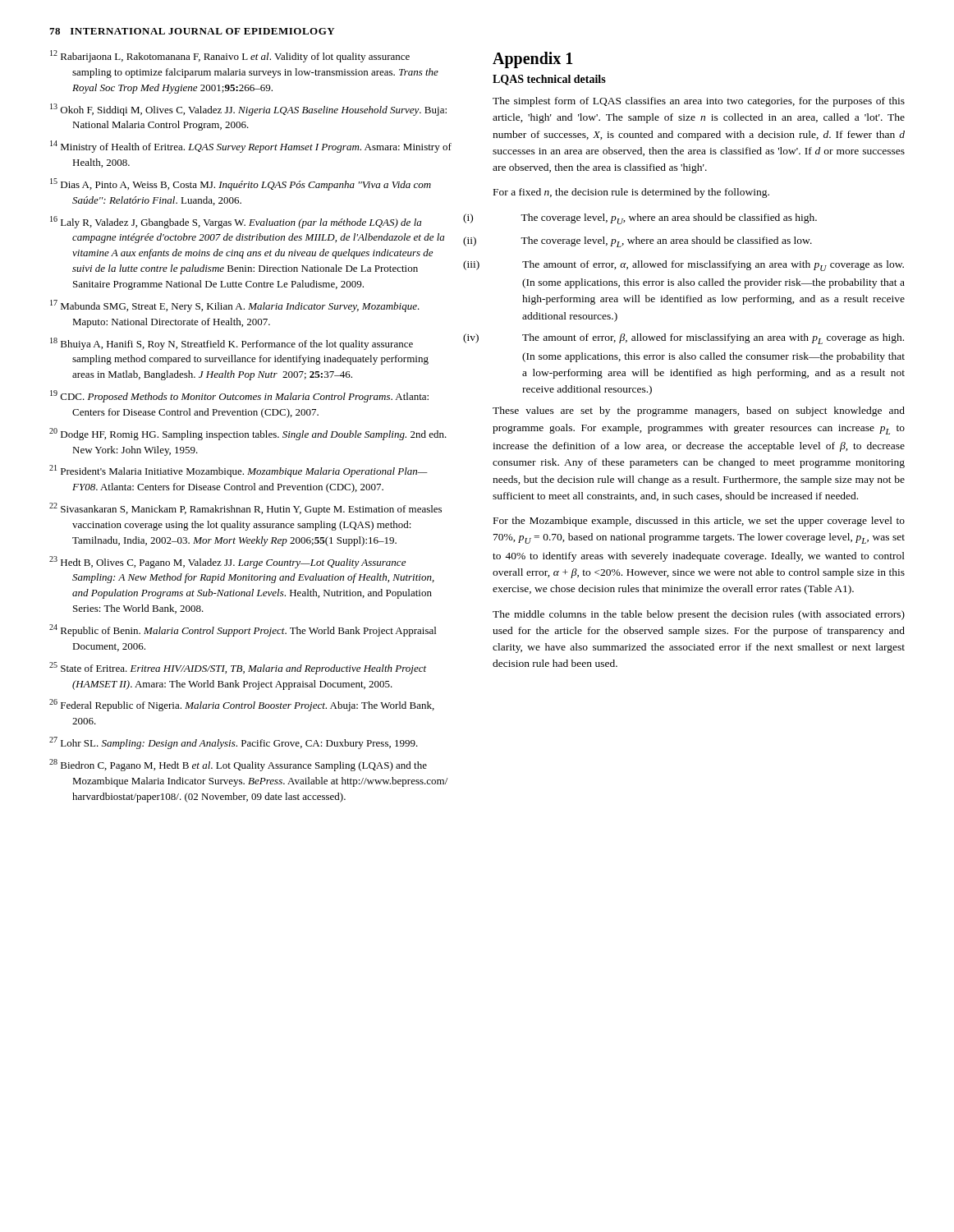Point to the block starting "26 Federal Republic of"
Viewport: 954px width, 1232px height.
point(242,713)
